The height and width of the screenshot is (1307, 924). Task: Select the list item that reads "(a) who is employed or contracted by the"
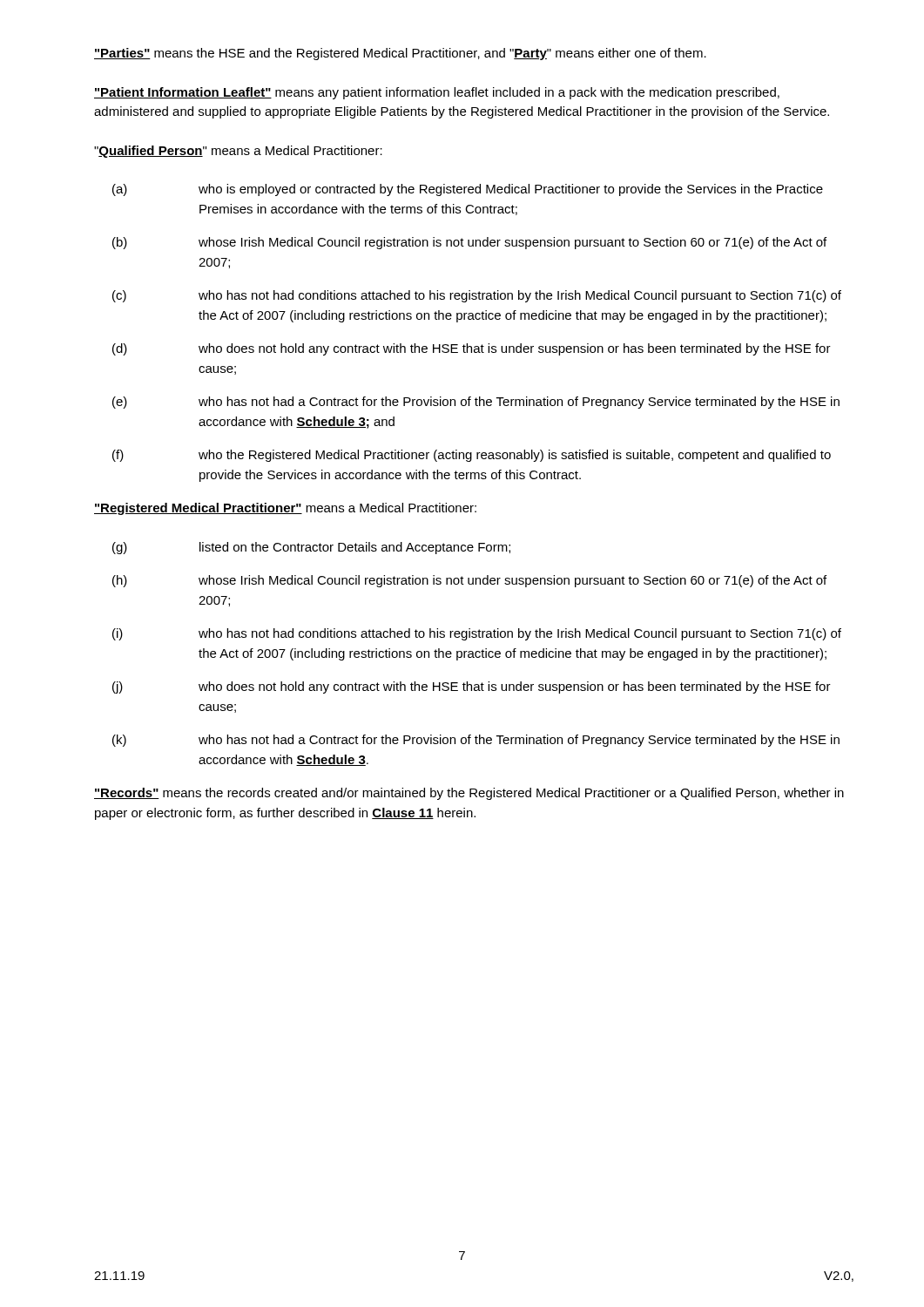pyautogui.click(x=474, y=199)
